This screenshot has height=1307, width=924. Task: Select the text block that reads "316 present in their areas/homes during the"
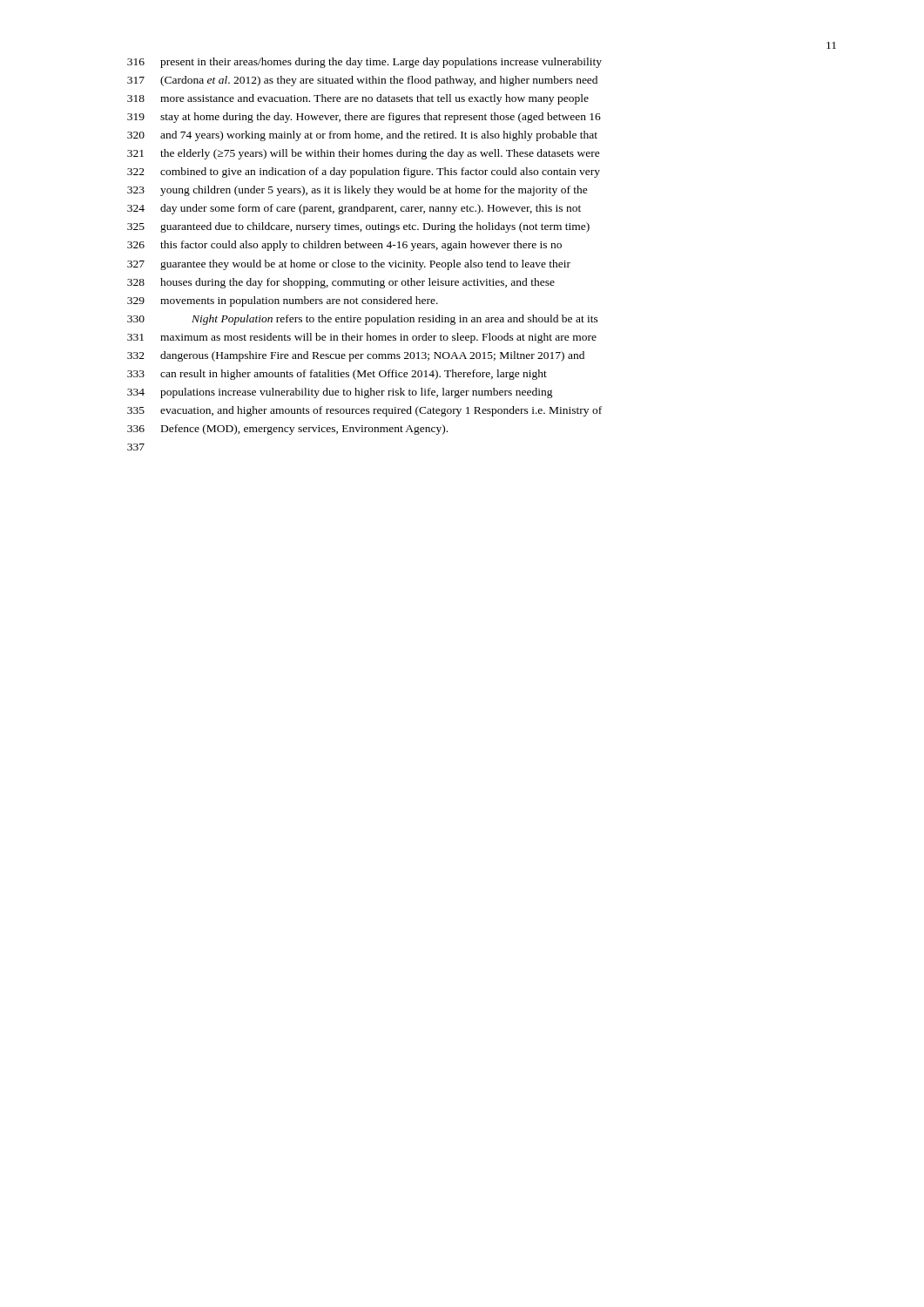tap(475, 254)
